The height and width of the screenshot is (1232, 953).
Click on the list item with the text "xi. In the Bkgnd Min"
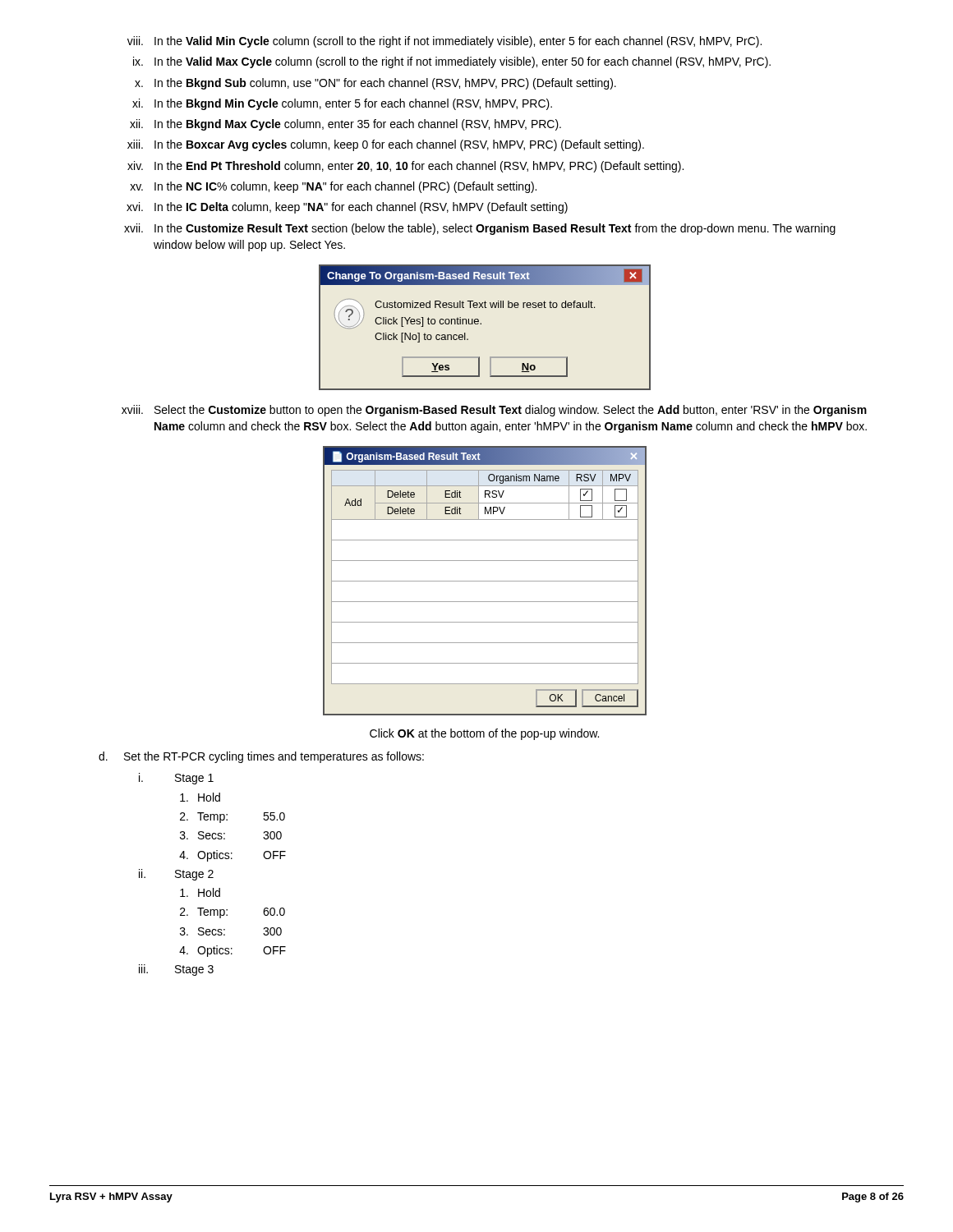[x=485, y=104]
